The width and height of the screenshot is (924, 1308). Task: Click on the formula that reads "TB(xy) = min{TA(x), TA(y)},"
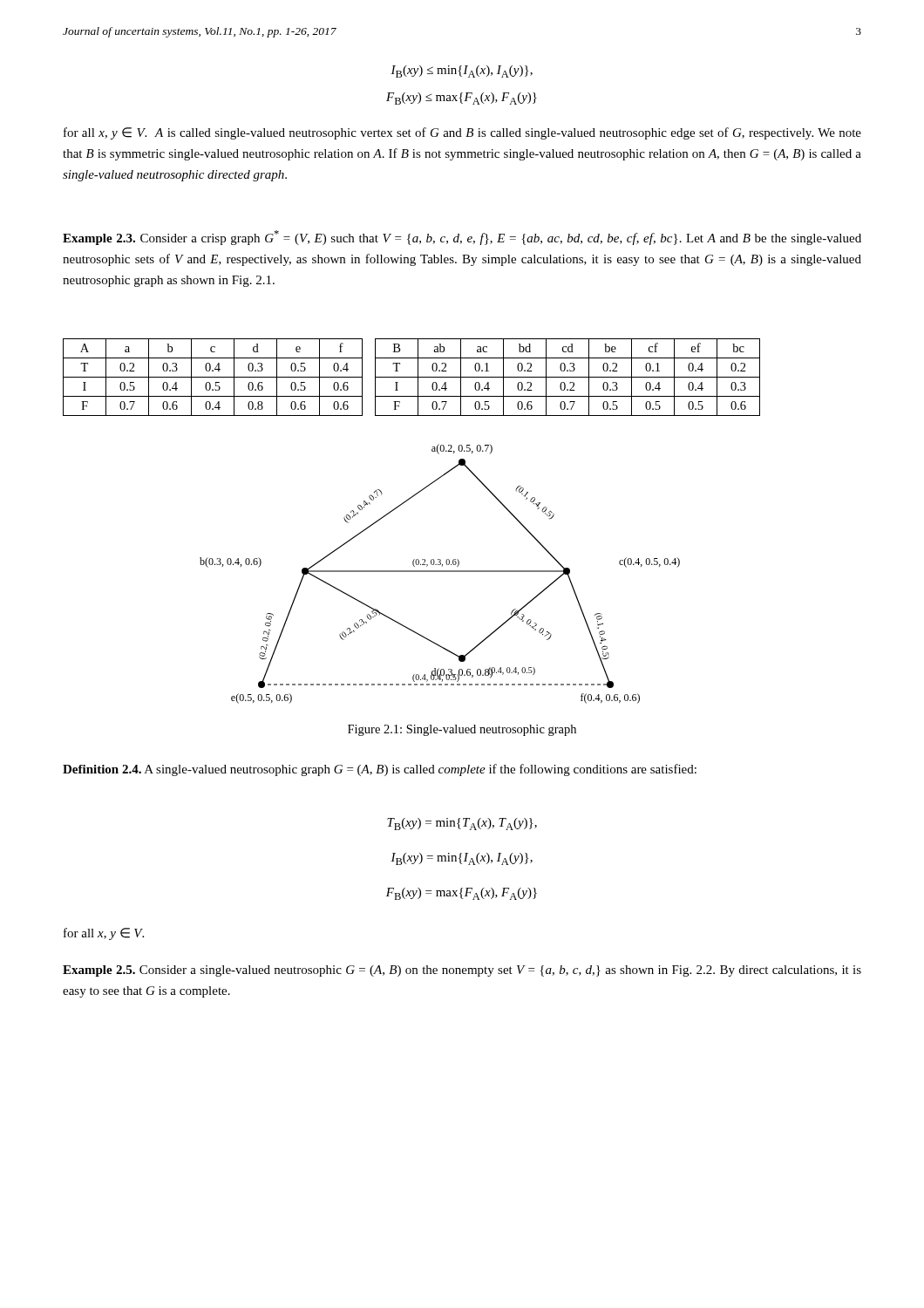click(x=462, y=824)
